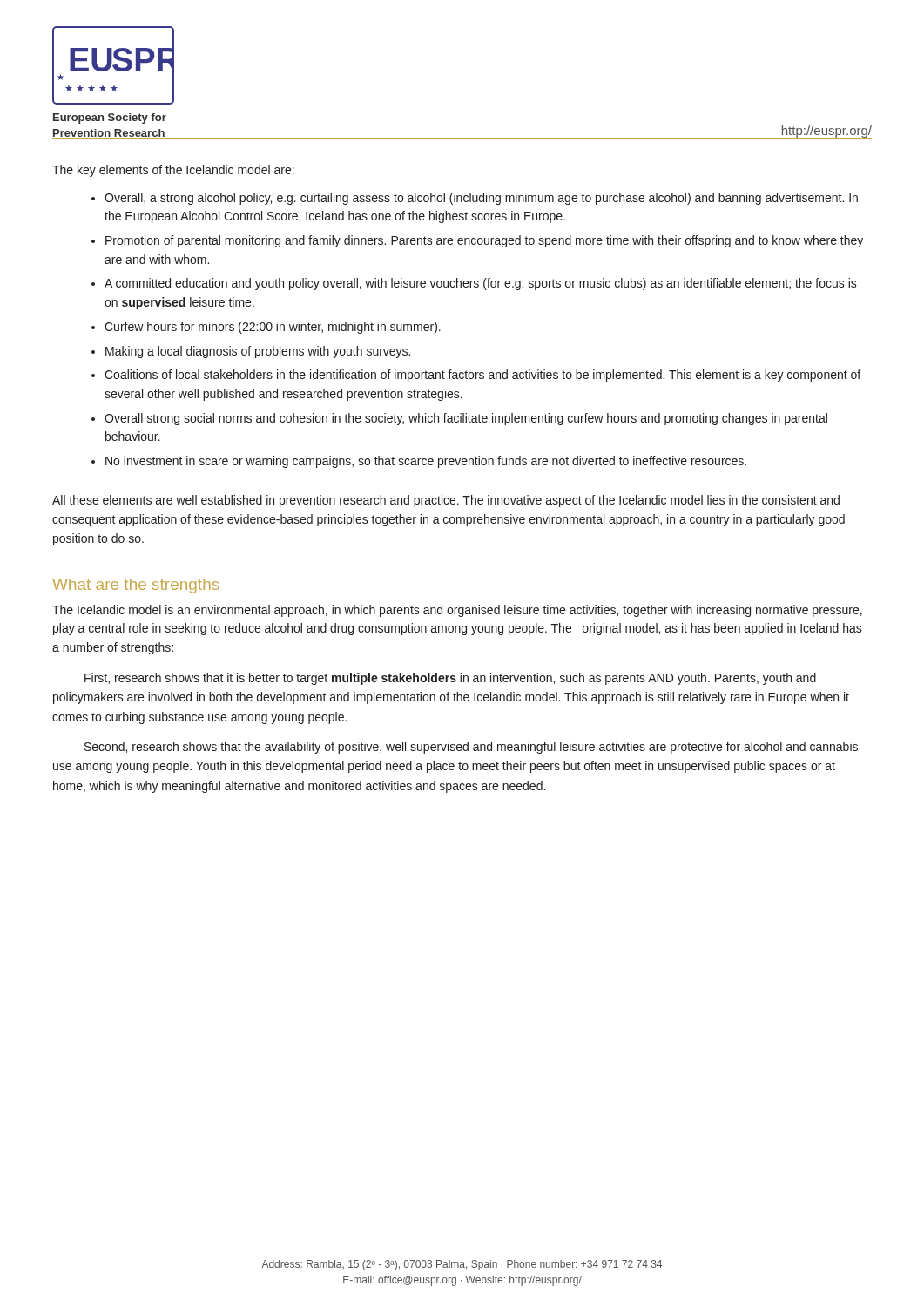Where is the passage that starts "Making a local"?

coord(258,351)
